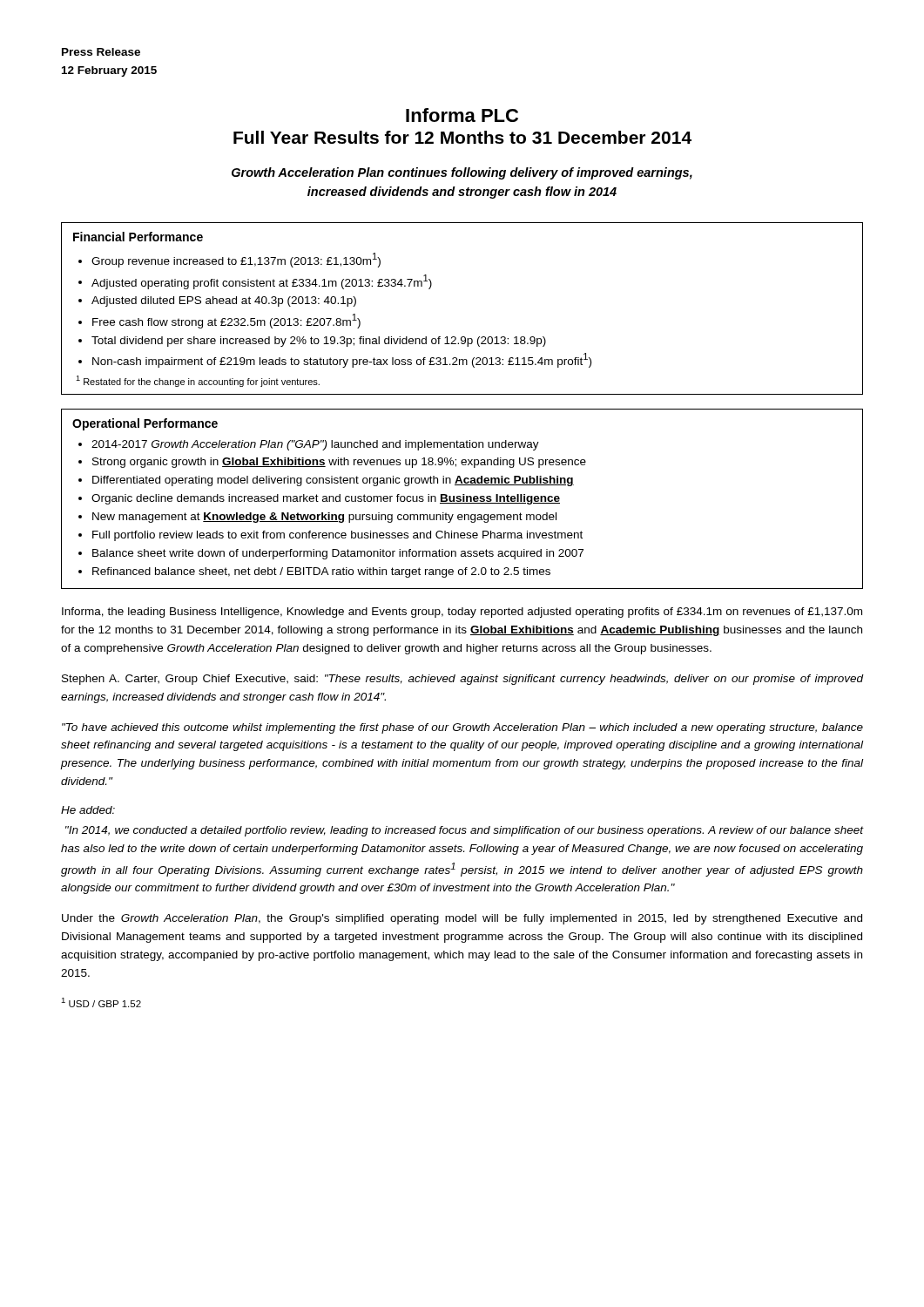The image size is (924, 1307).
Task: Locate the block starting ""To have achieved"
Action: [462, 754]
